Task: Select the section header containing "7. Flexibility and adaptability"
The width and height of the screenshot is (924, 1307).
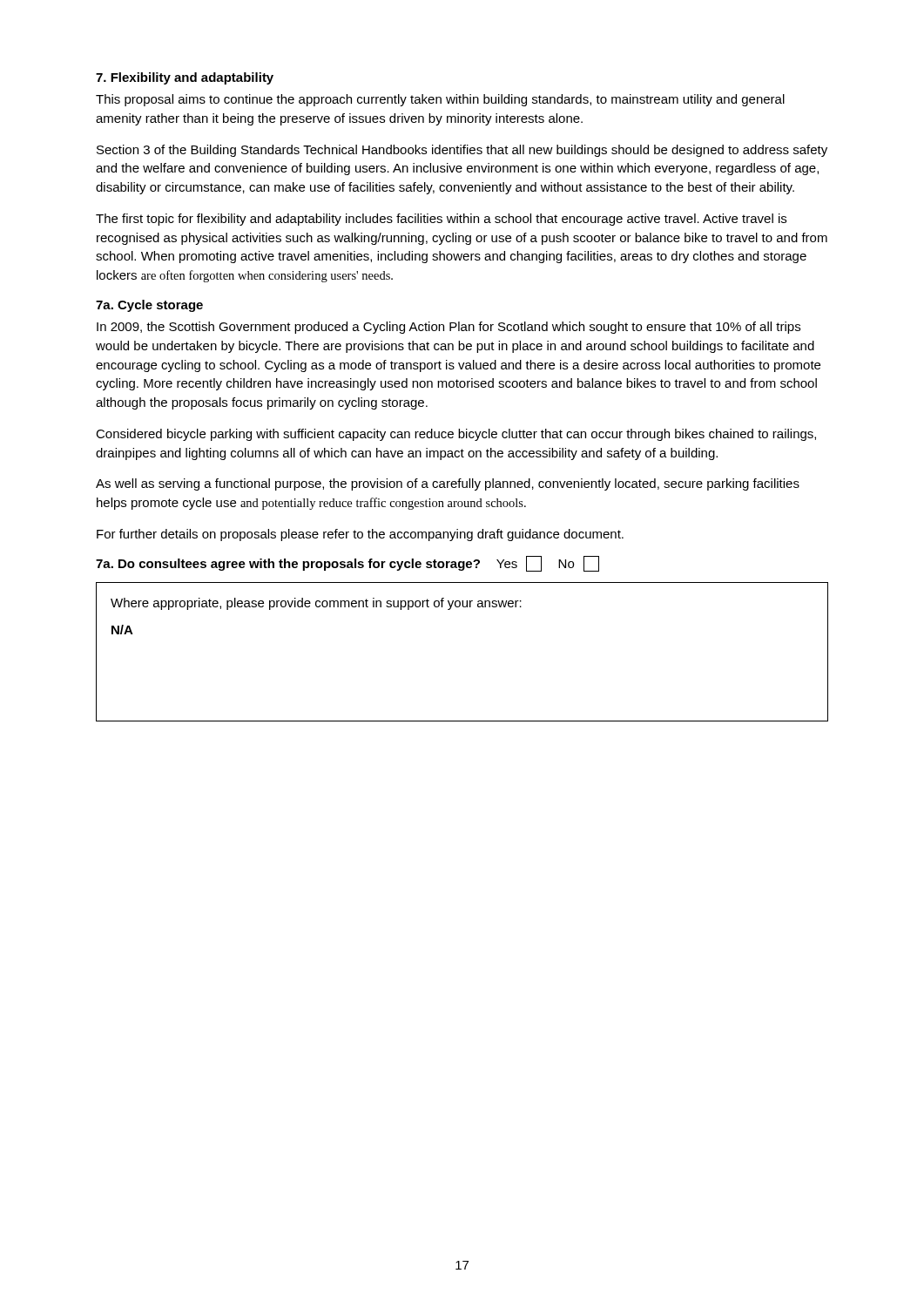Action: coord(185,77)
